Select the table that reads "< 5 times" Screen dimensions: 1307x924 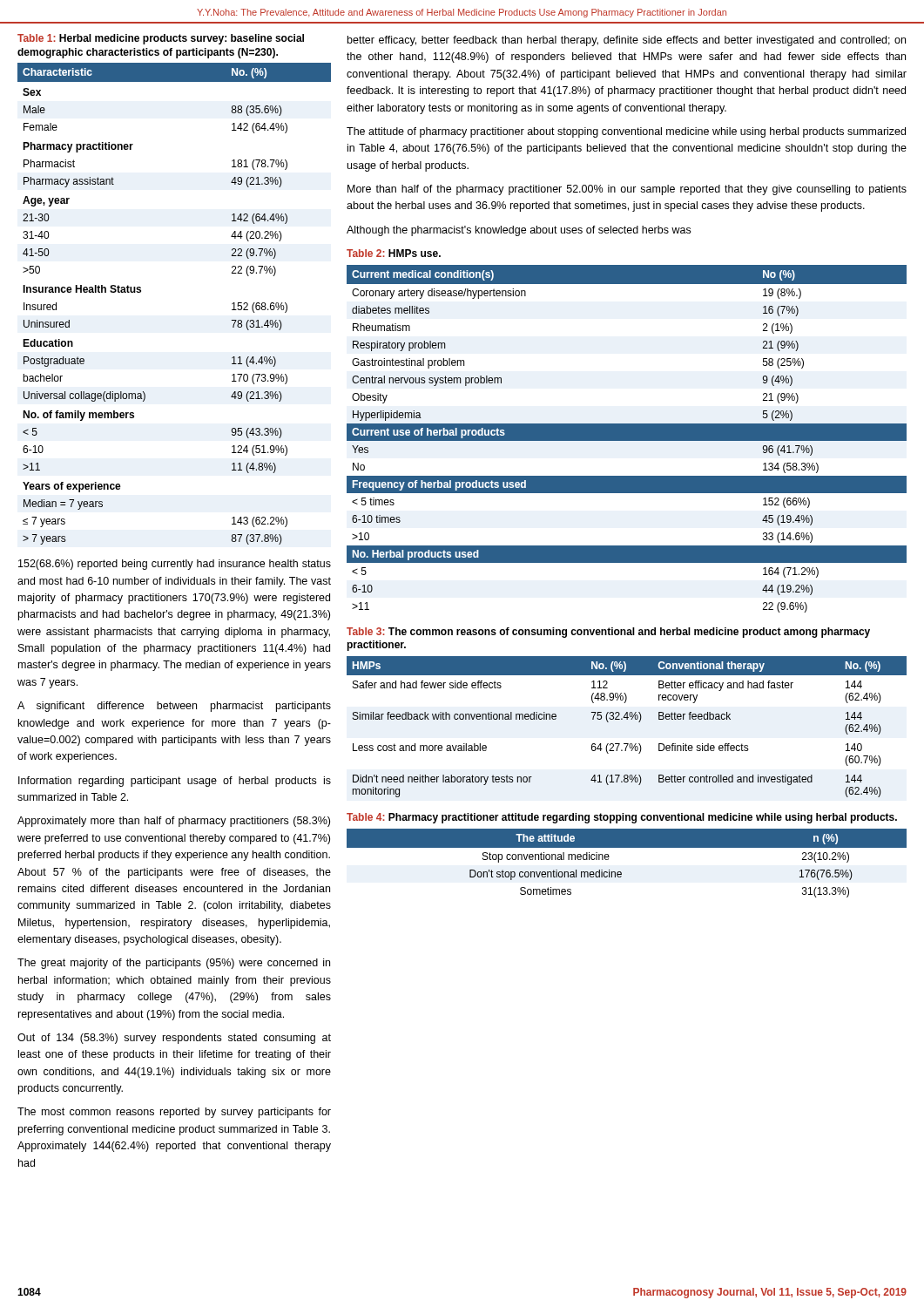coord(627,440)
